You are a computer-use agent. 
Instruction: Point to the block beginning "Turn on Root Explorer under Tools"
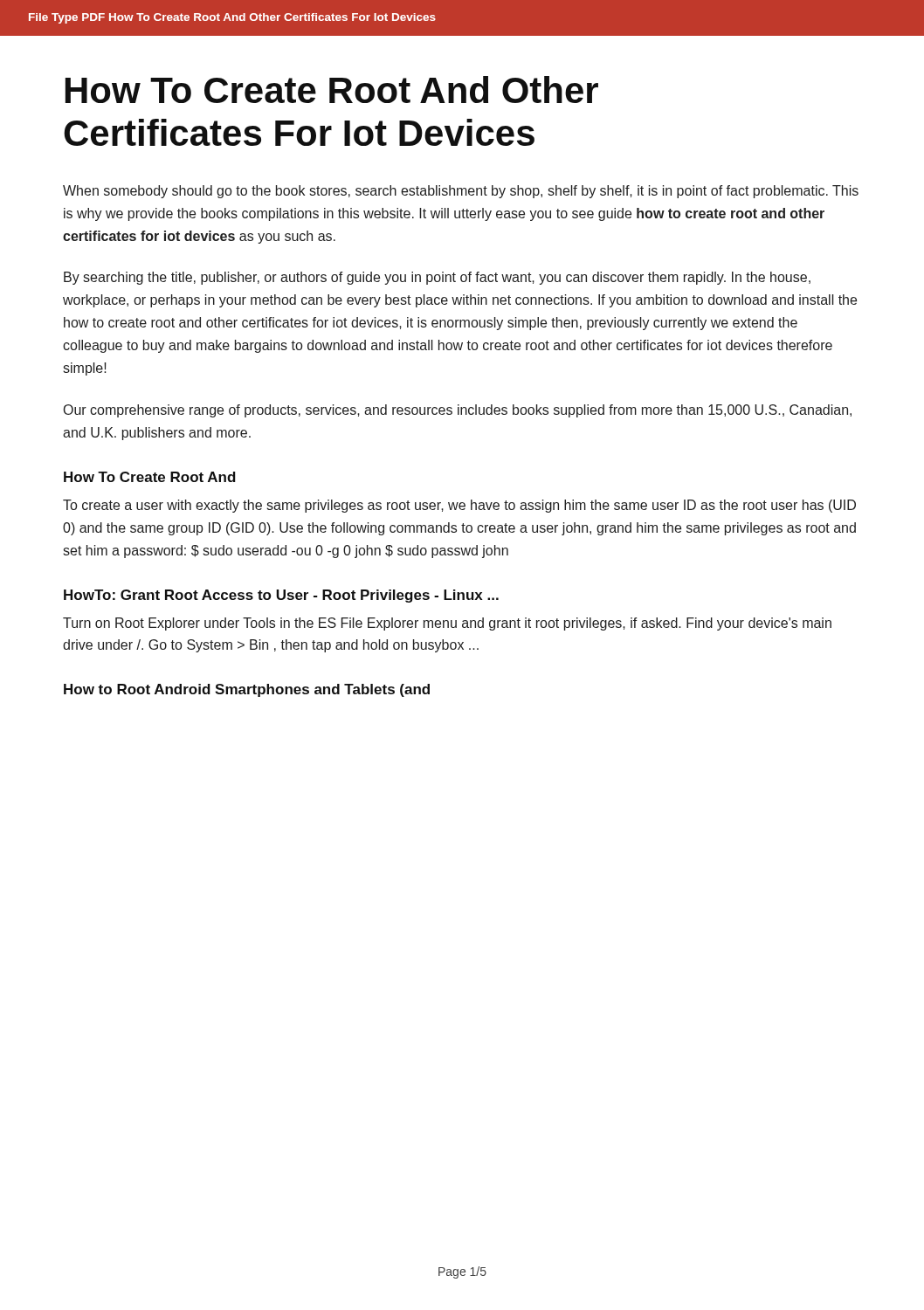point(448,634)
